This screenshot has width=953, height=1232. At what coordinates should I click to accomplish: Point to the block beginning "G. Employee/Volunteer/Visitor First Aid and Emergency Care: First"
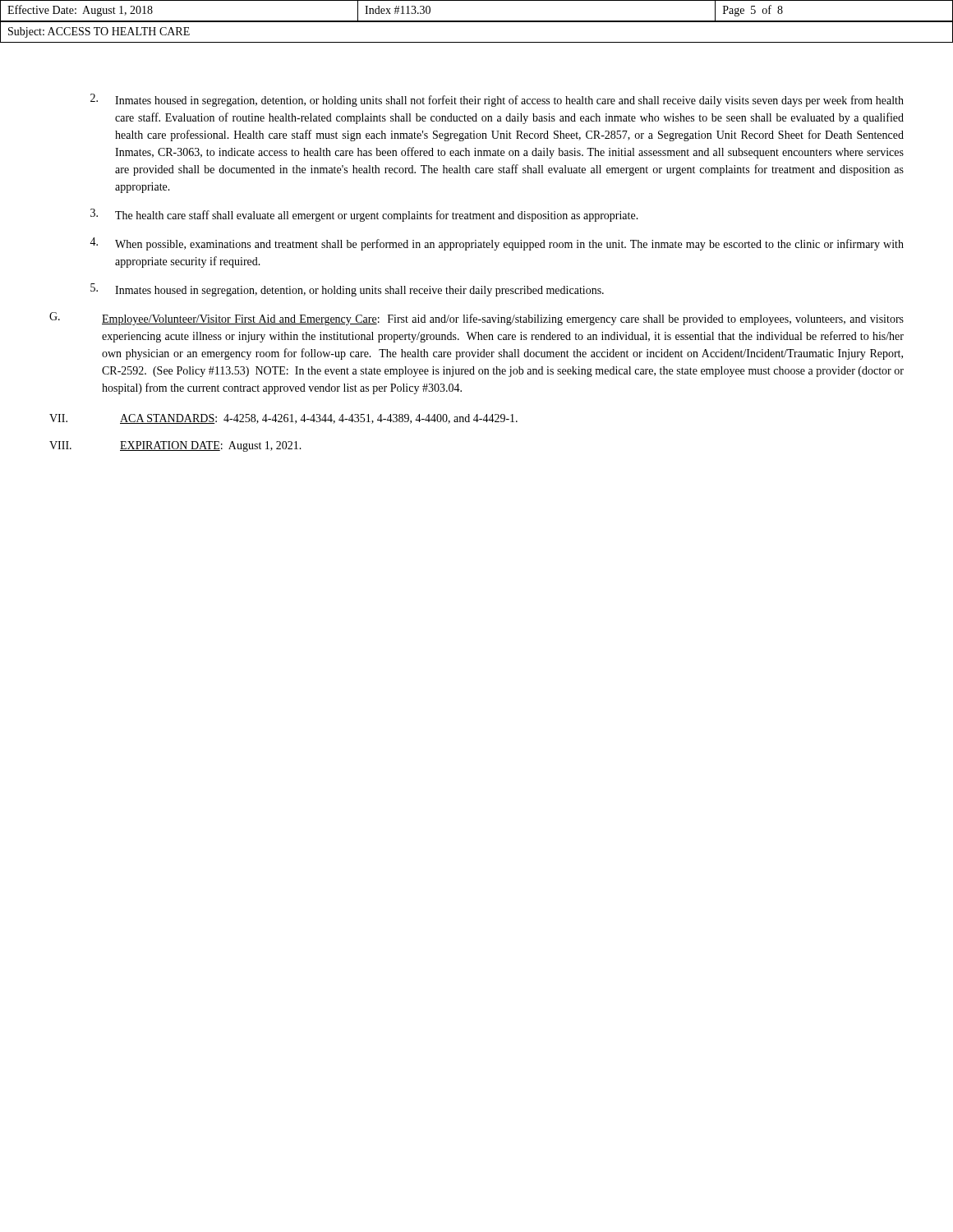pos(476,354)
